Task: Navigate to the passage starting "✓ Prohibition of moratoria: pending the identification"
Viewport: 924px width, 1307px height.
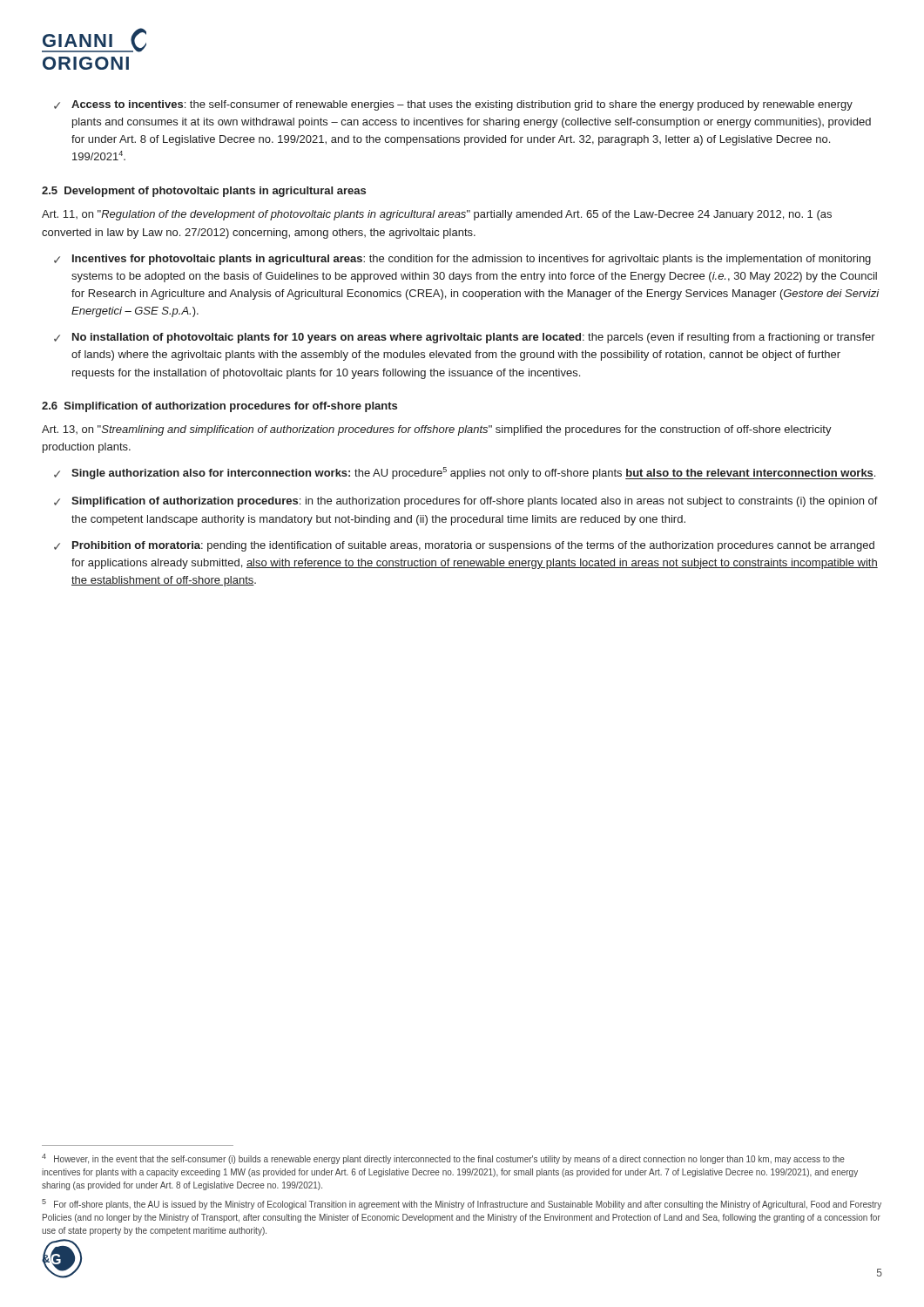Action: tap(462, 563)
